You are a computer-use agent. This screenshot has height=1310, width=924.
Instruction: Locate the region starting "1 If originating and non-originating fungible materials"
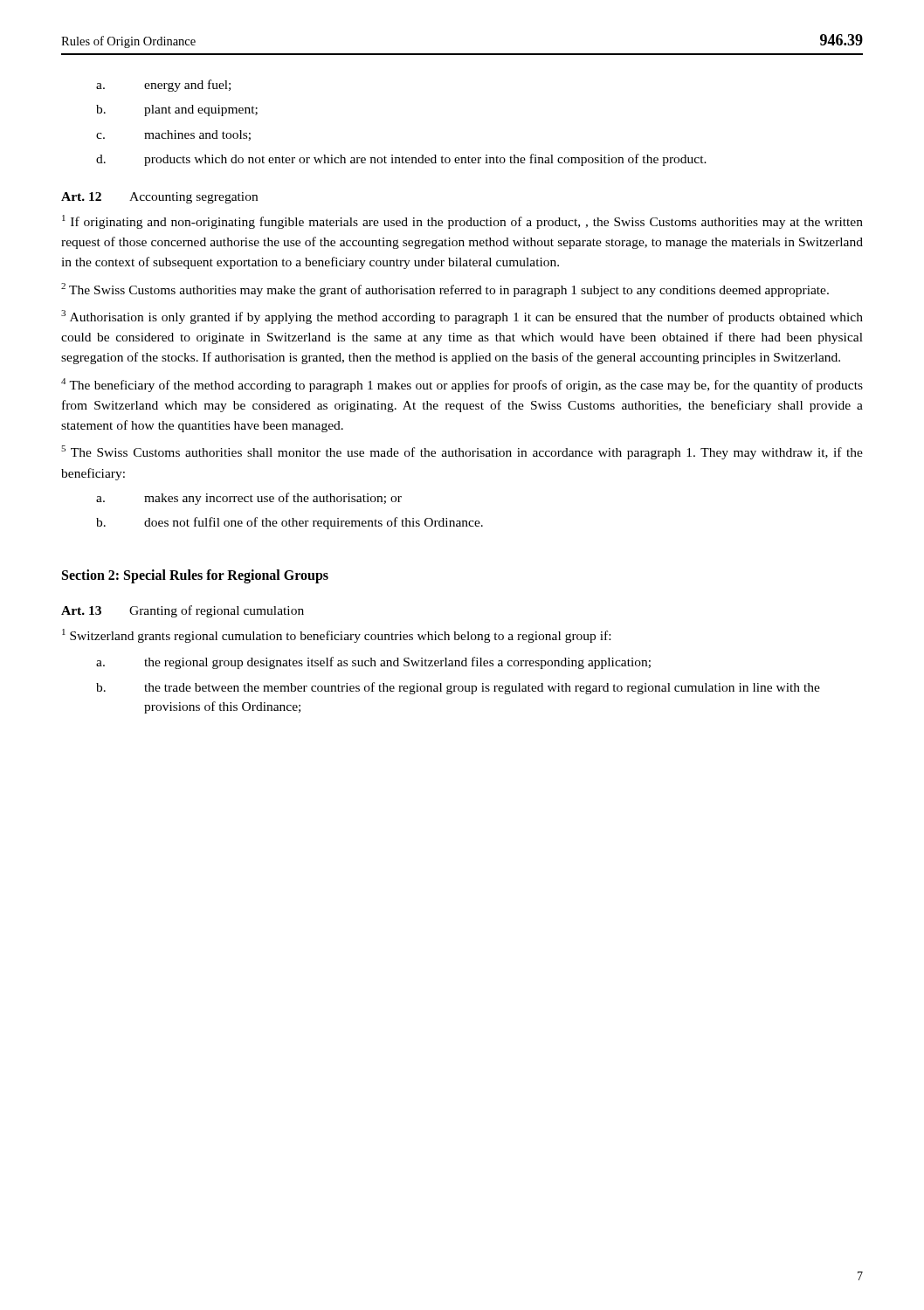[462, 241]
